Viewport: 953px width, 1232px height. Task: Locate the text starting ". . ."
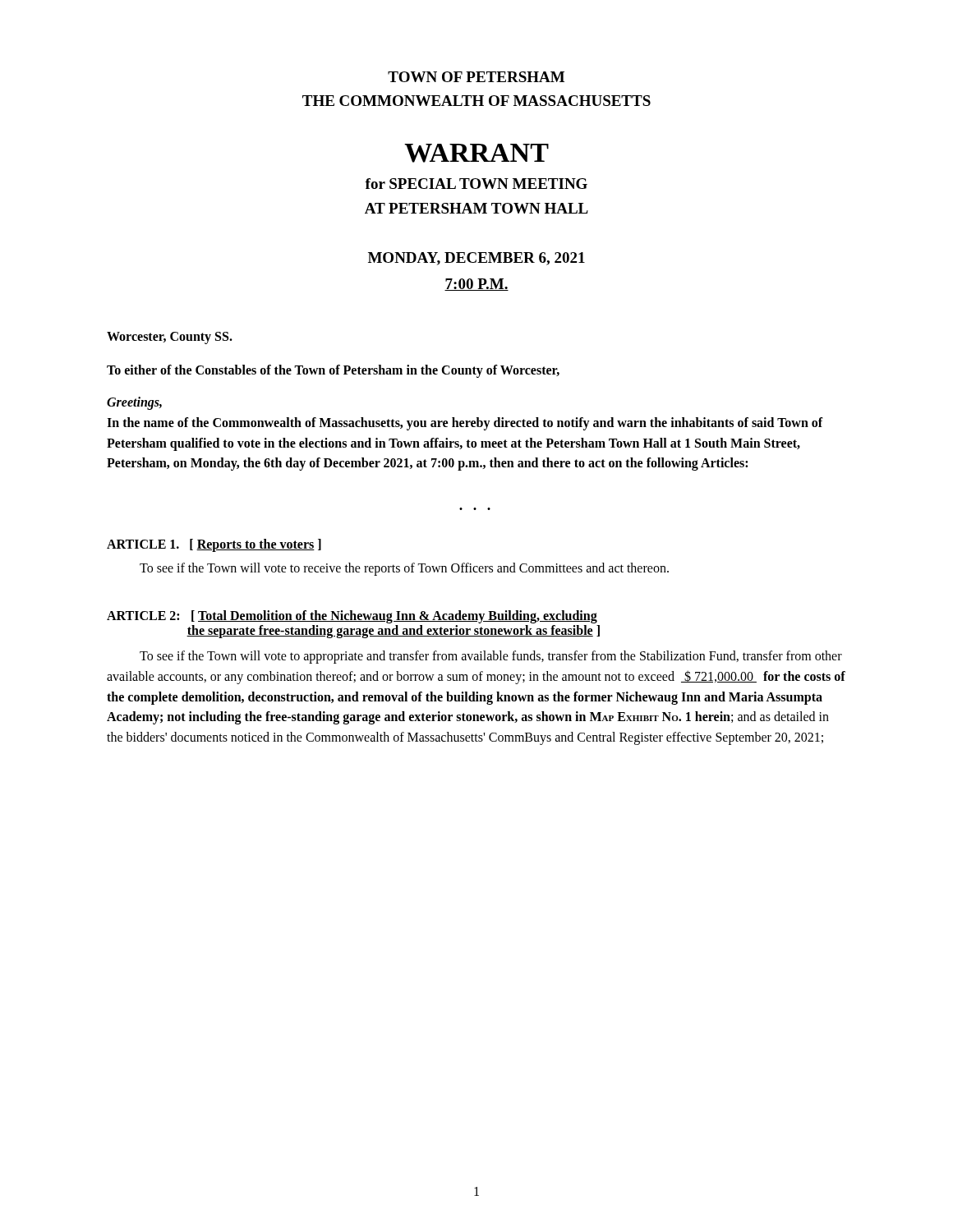click(x=476, y=505)
